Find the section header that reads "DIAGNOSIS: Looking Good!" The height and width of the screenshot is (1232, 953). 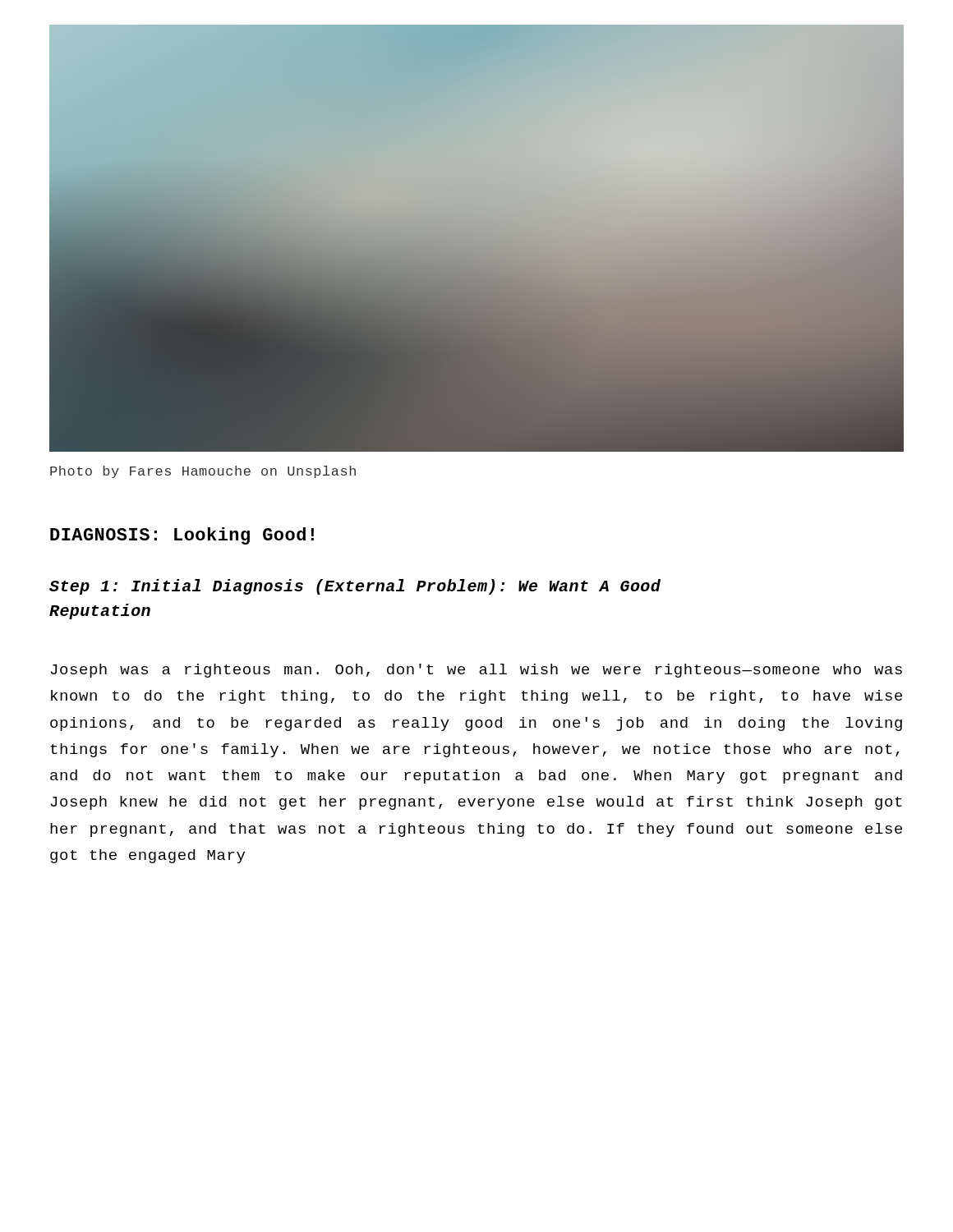coord(184,536)
